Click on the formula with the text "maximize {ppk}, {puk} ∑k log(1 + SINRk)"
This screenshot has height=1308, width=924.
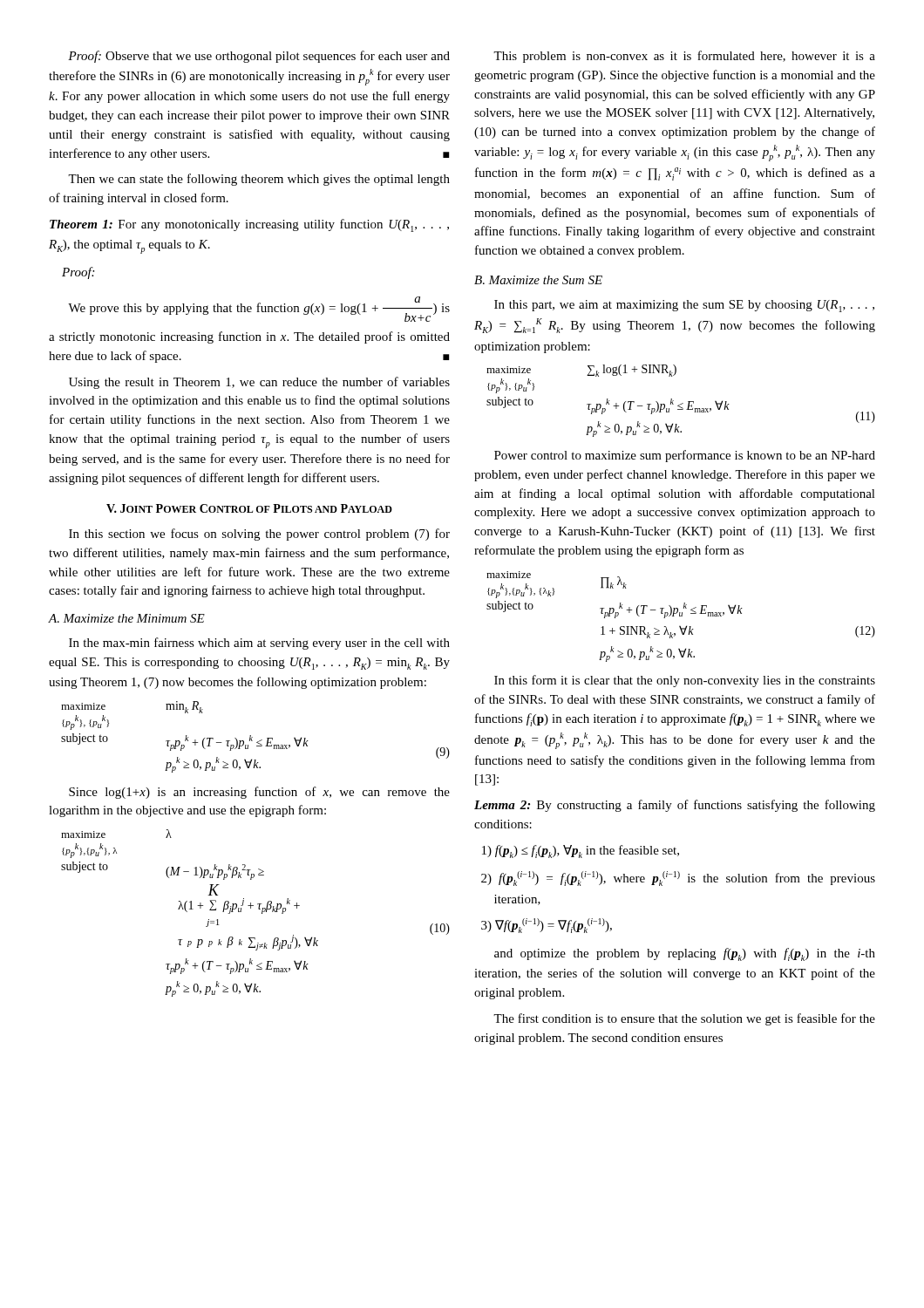(x=681, y=401)
